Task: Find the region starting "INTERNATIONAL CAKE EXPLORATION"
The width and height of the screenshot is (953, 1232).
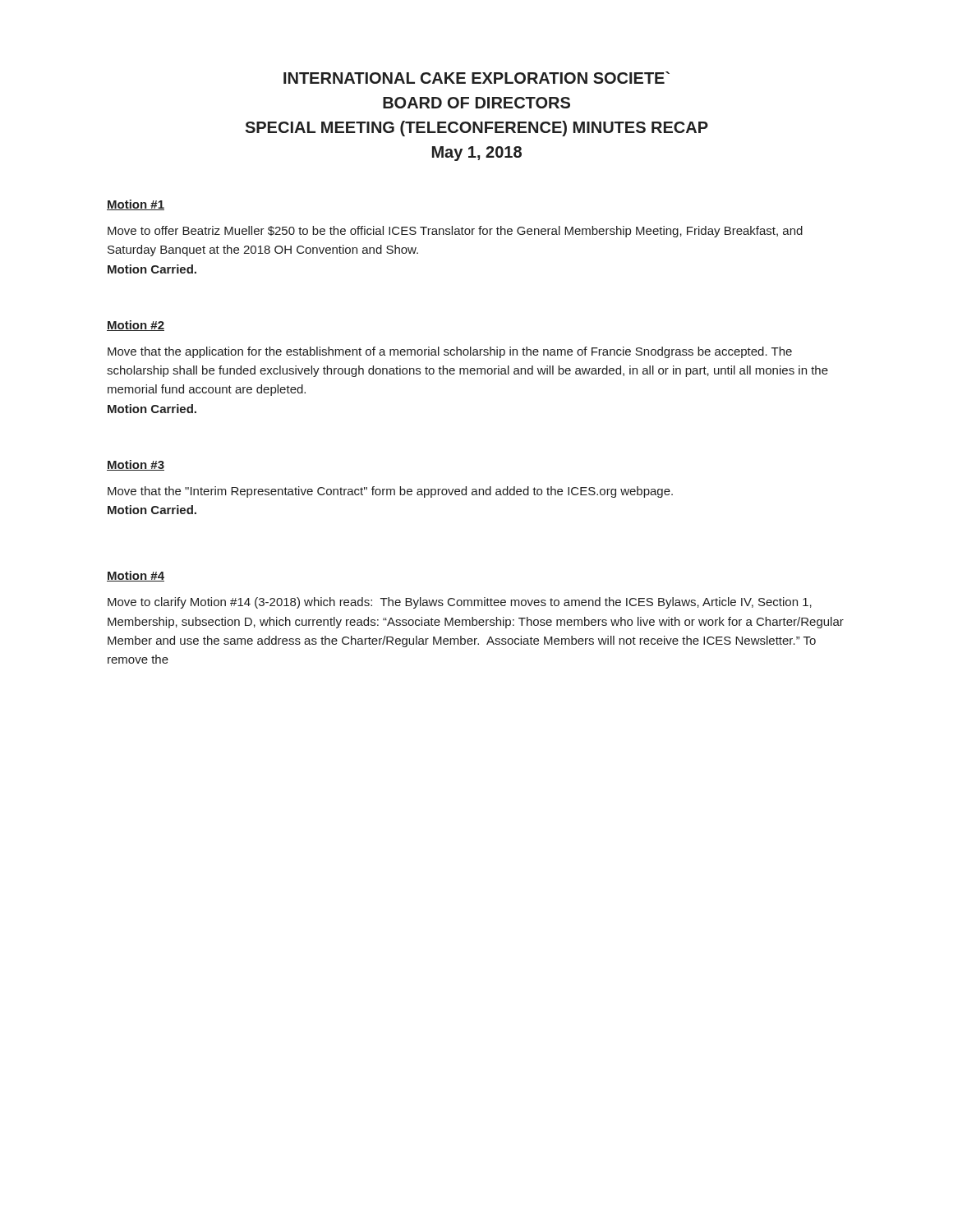Action: click(x=476, y=115)
